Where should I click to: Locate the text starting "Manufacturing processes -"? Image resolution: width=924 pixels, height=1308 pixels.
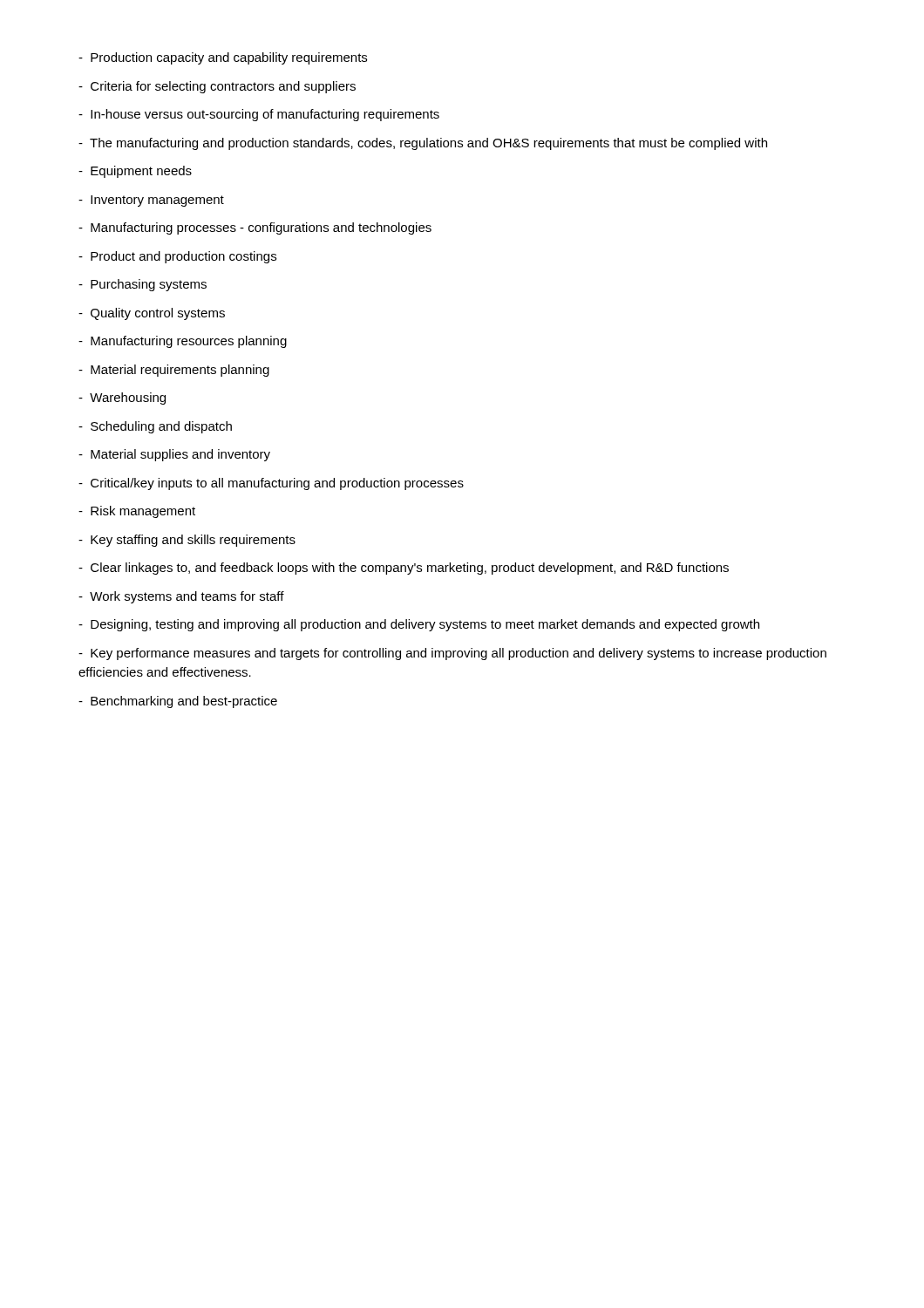(255, 227)
